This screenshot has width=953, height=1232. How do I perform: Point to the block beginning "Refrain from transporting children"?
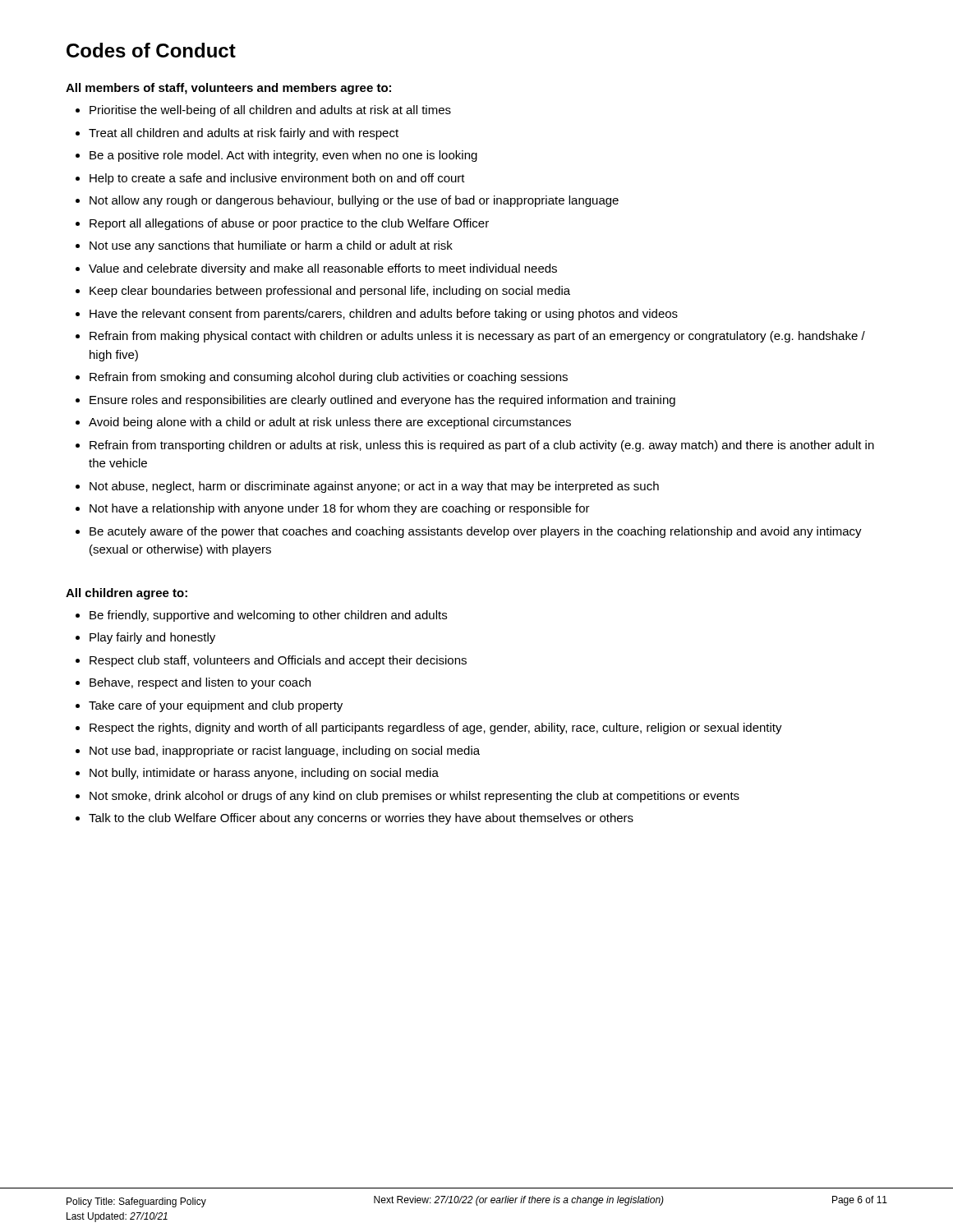[482, 454]
